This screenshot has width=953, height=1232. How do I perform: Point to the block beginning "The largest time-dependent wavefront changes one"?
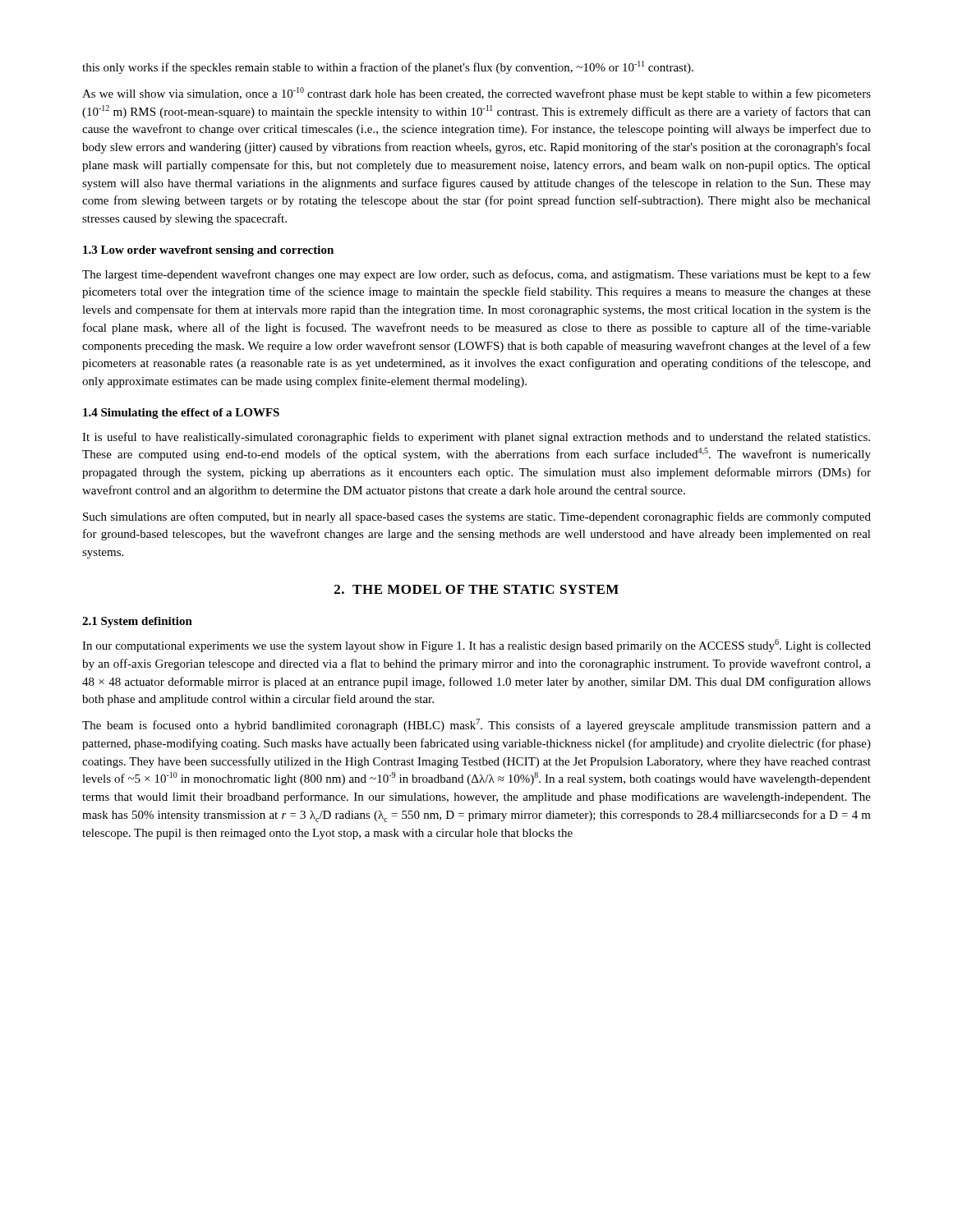(476, 328)
